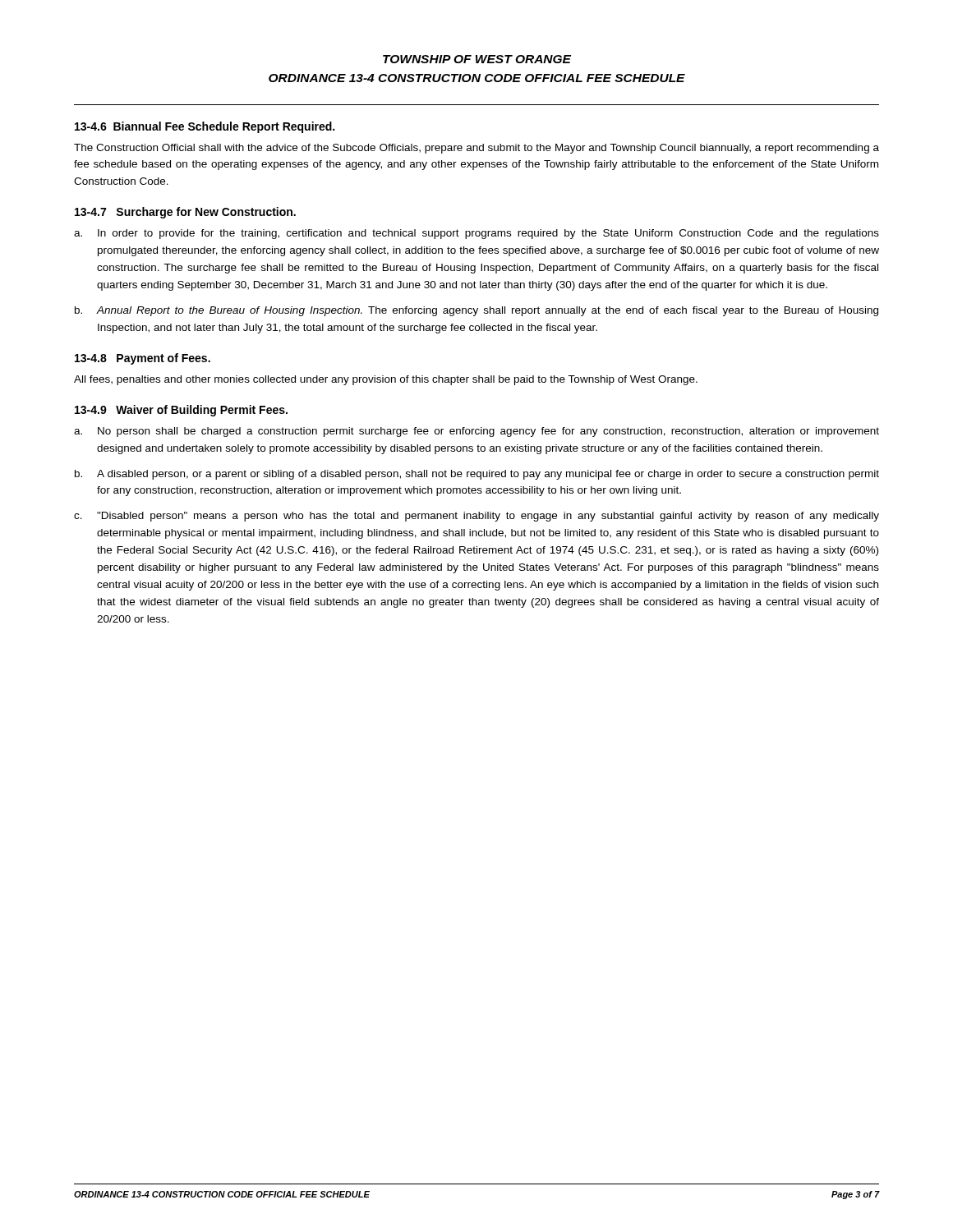This screenshot has height=1232, width=953.
Task: Find the list item containing "b. Annual Report to the"
Action: [476, 319]
